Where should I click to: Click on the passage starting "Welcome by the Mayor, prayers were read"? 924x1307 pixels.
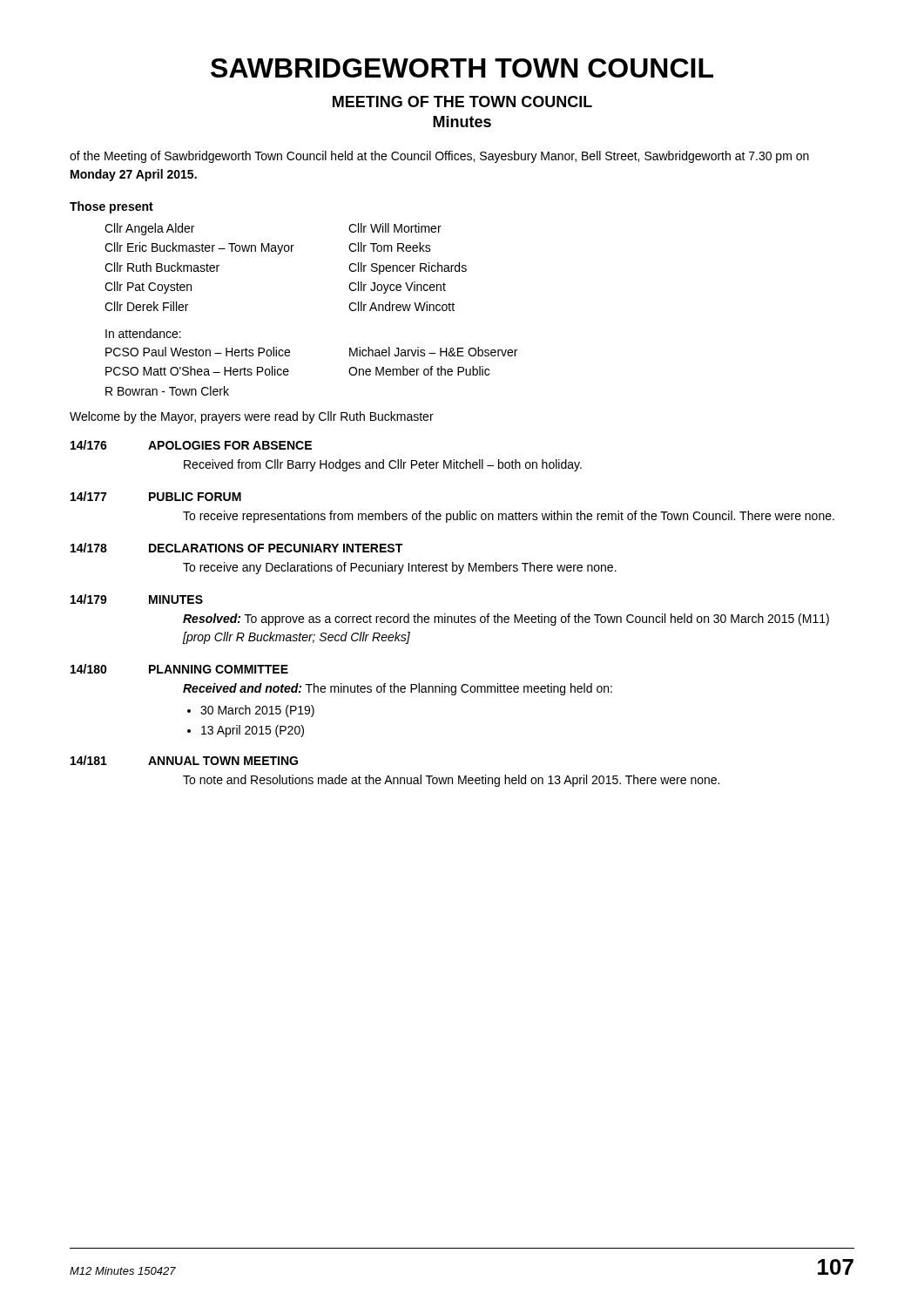click(252, 417)
